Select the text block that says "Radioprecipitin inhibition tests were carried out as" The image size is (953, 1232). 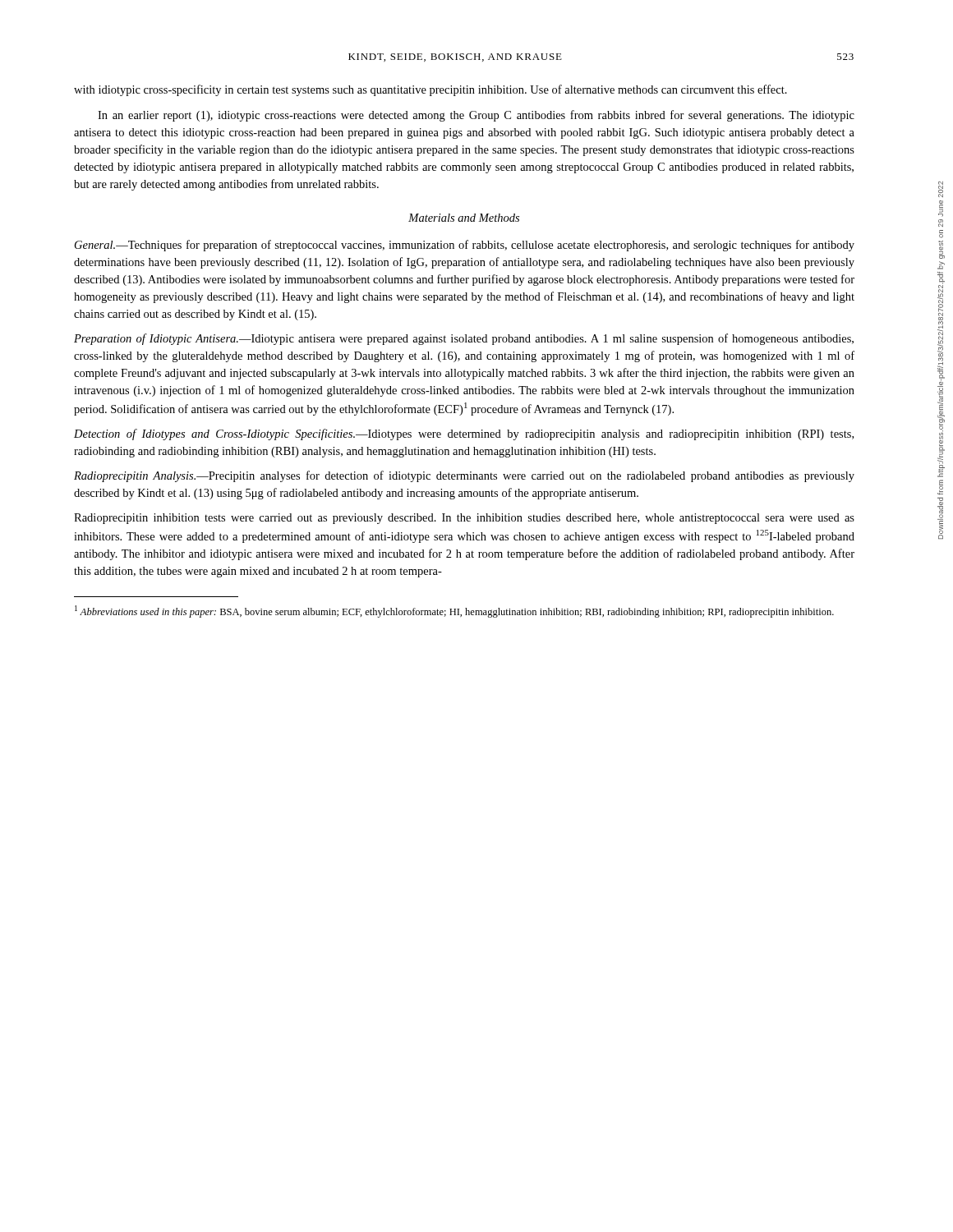tap(464, 544)
